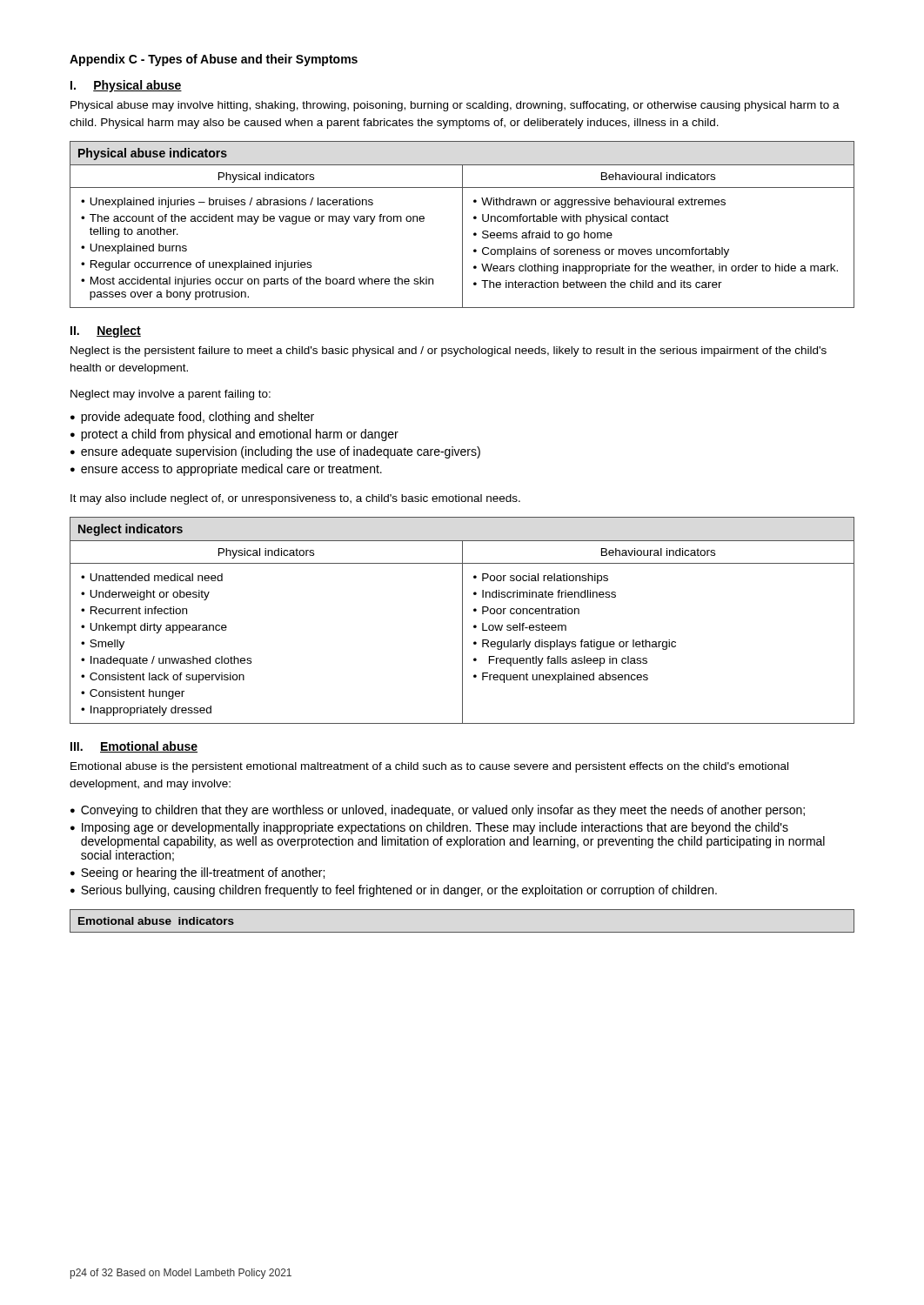
Task: Click on the element starting "It may also include neglect of, or unresponsiveness"
Action: click(295, 498)
